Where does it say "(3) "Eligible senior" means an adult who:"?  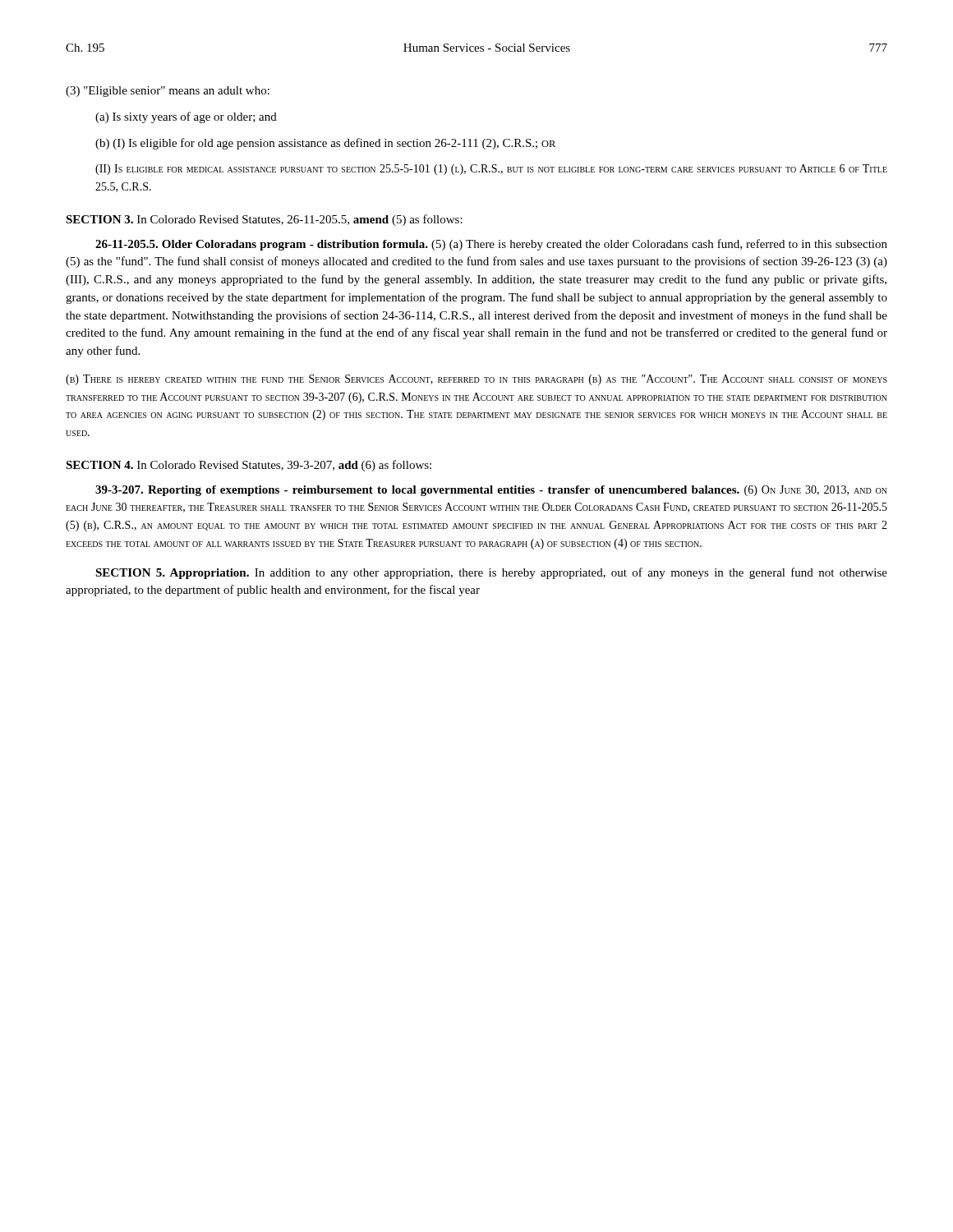[168, 90]
